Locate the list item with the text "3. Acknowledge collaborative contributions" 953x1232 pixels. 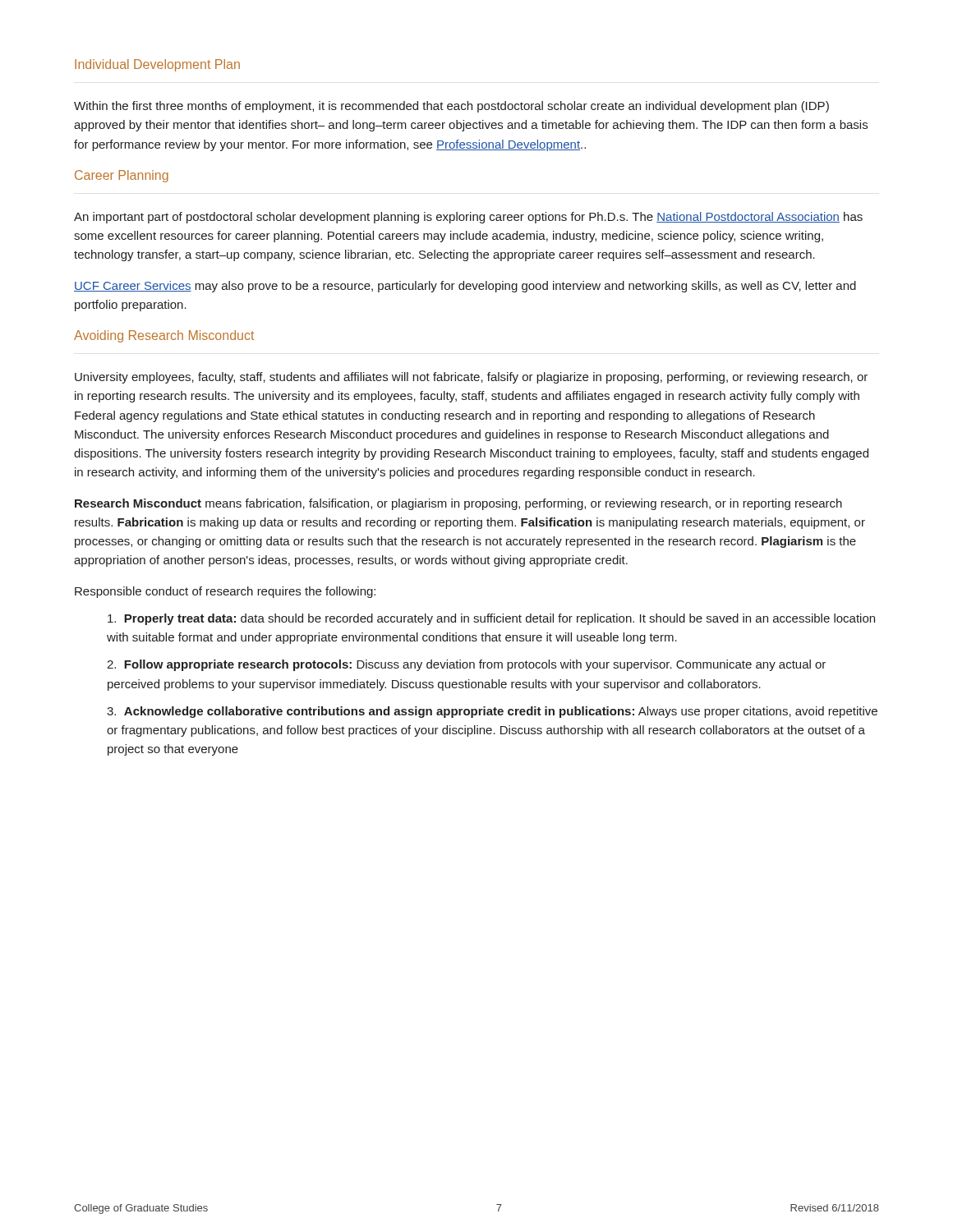click(492, 730)
